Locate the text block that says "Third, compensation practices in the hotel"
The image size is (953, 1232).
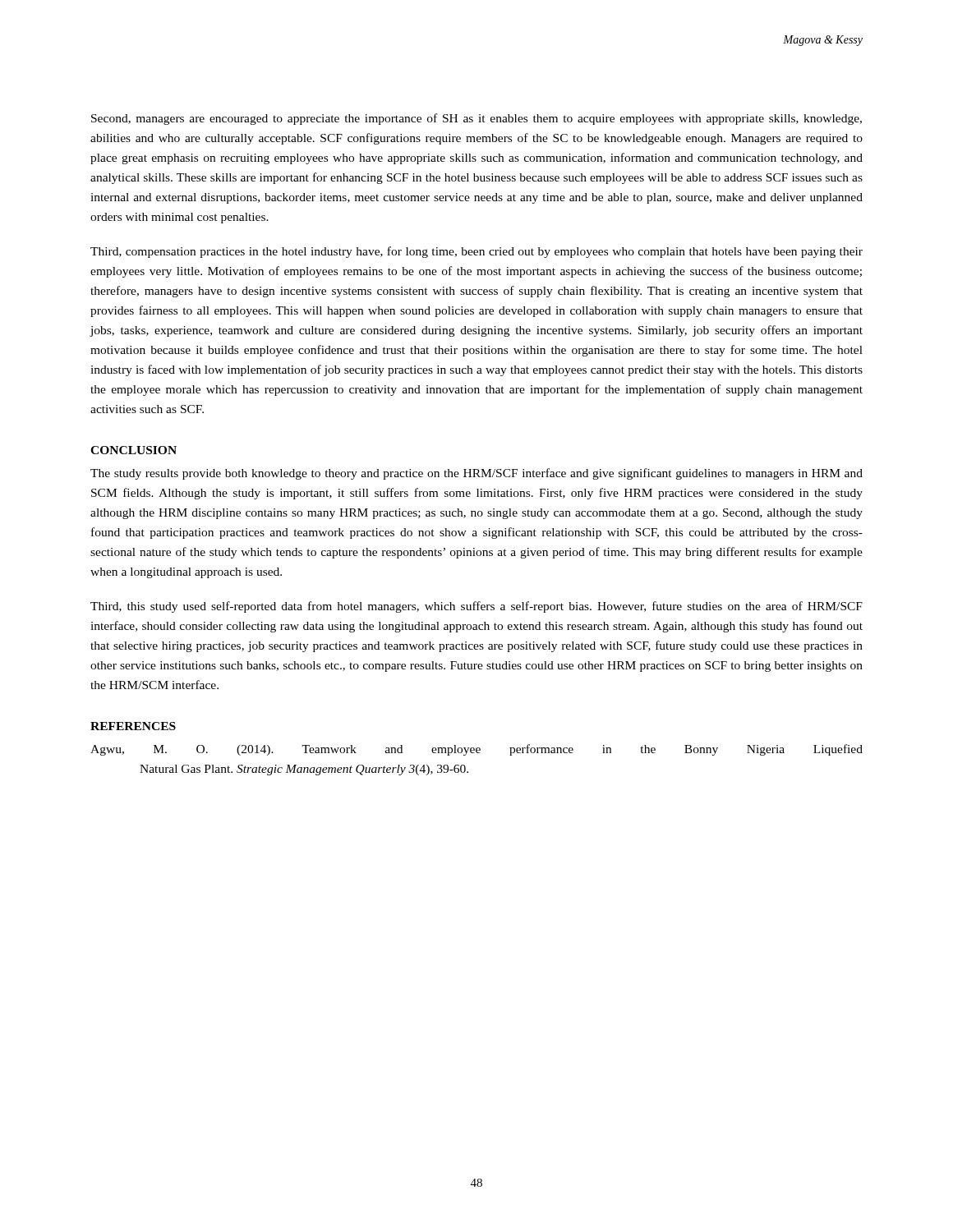pyautogui.click(x=476, y=330)
